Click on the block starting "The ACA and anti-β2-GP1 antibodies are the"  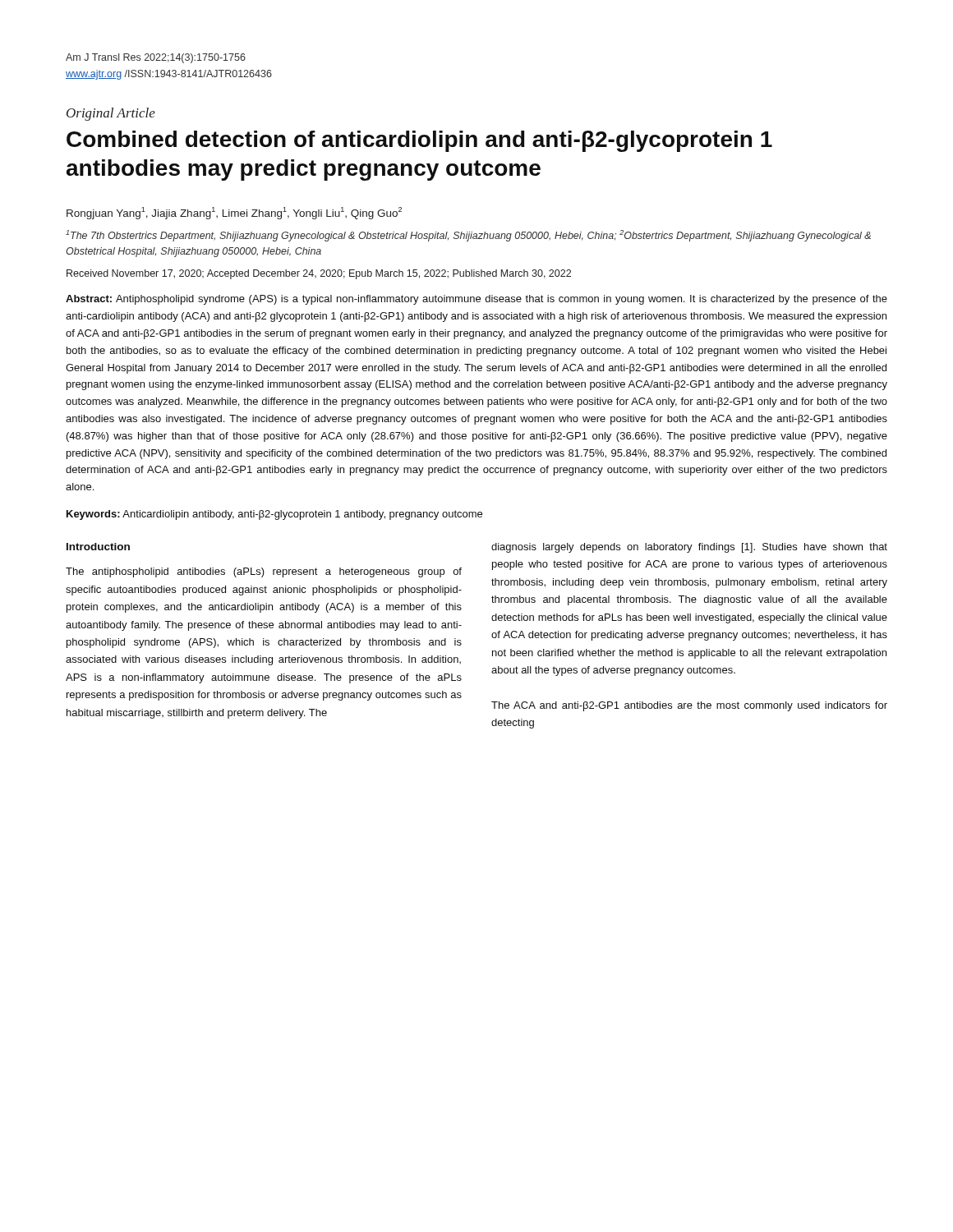click(x=689, y=714)
